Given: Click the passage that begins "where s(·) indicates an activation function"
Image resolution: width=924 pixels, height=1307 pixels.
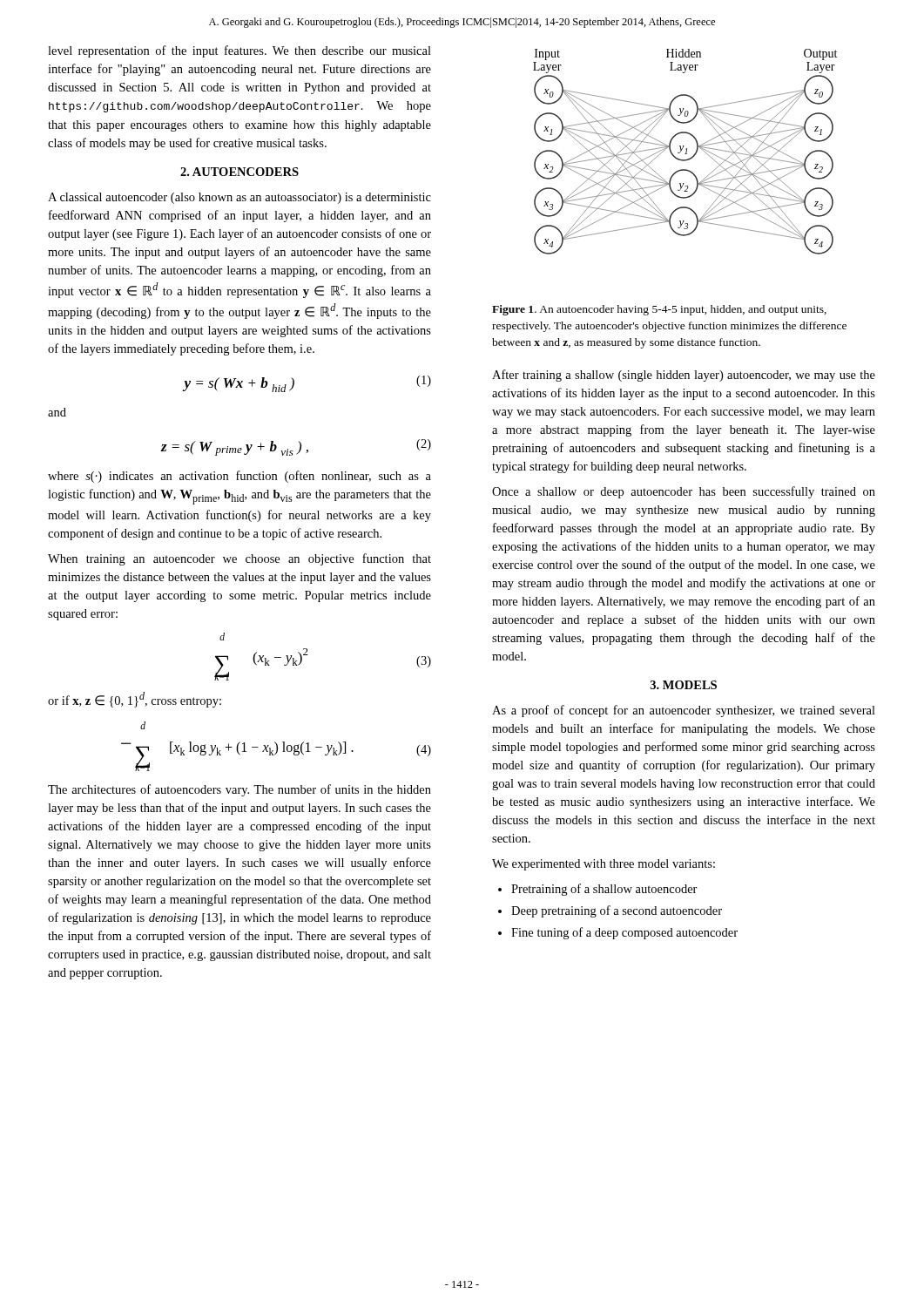Looking at the screenshot, I should (239, 545).
